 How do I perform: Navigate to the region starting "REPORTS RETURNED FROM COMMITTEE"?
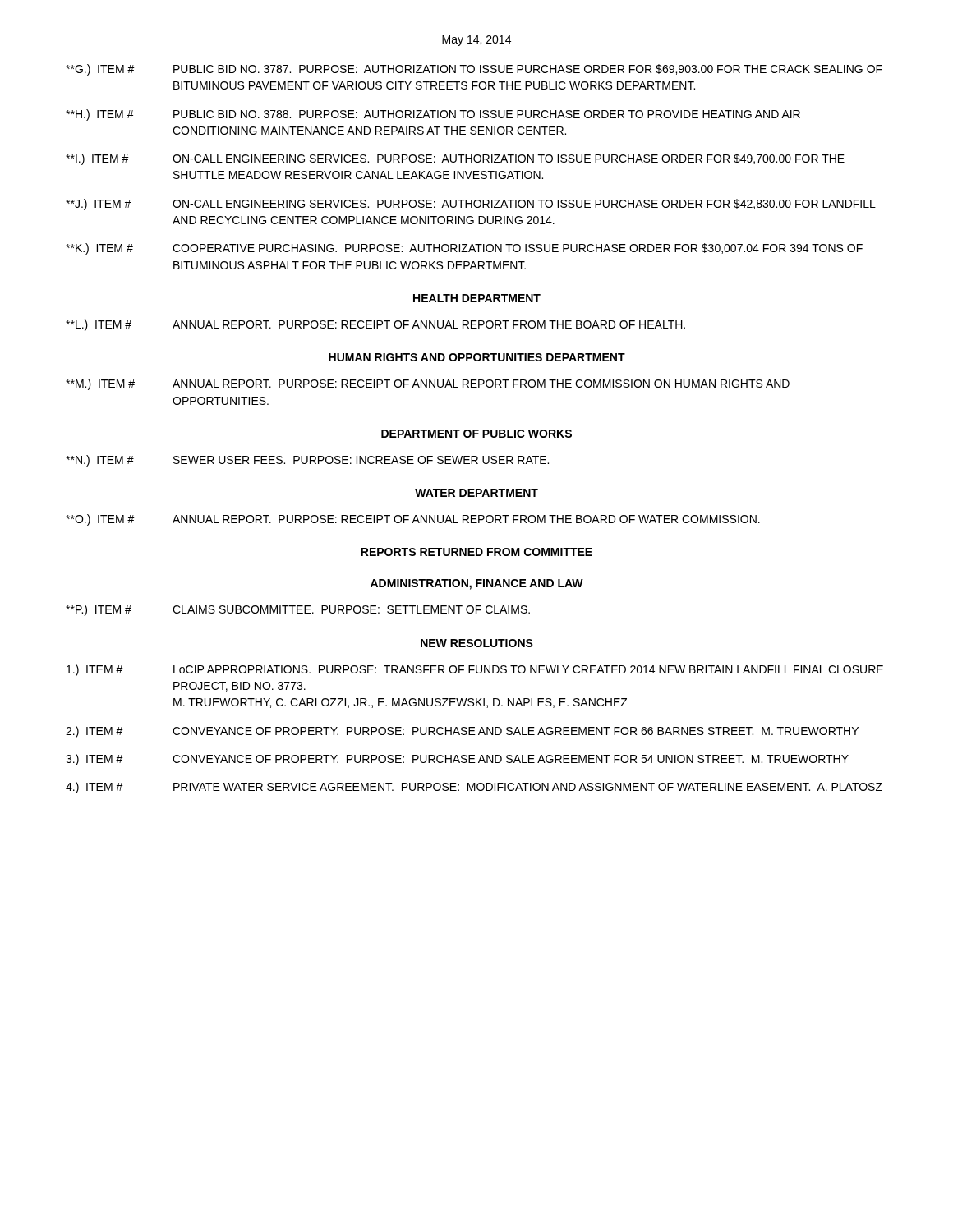click(476, 552)
